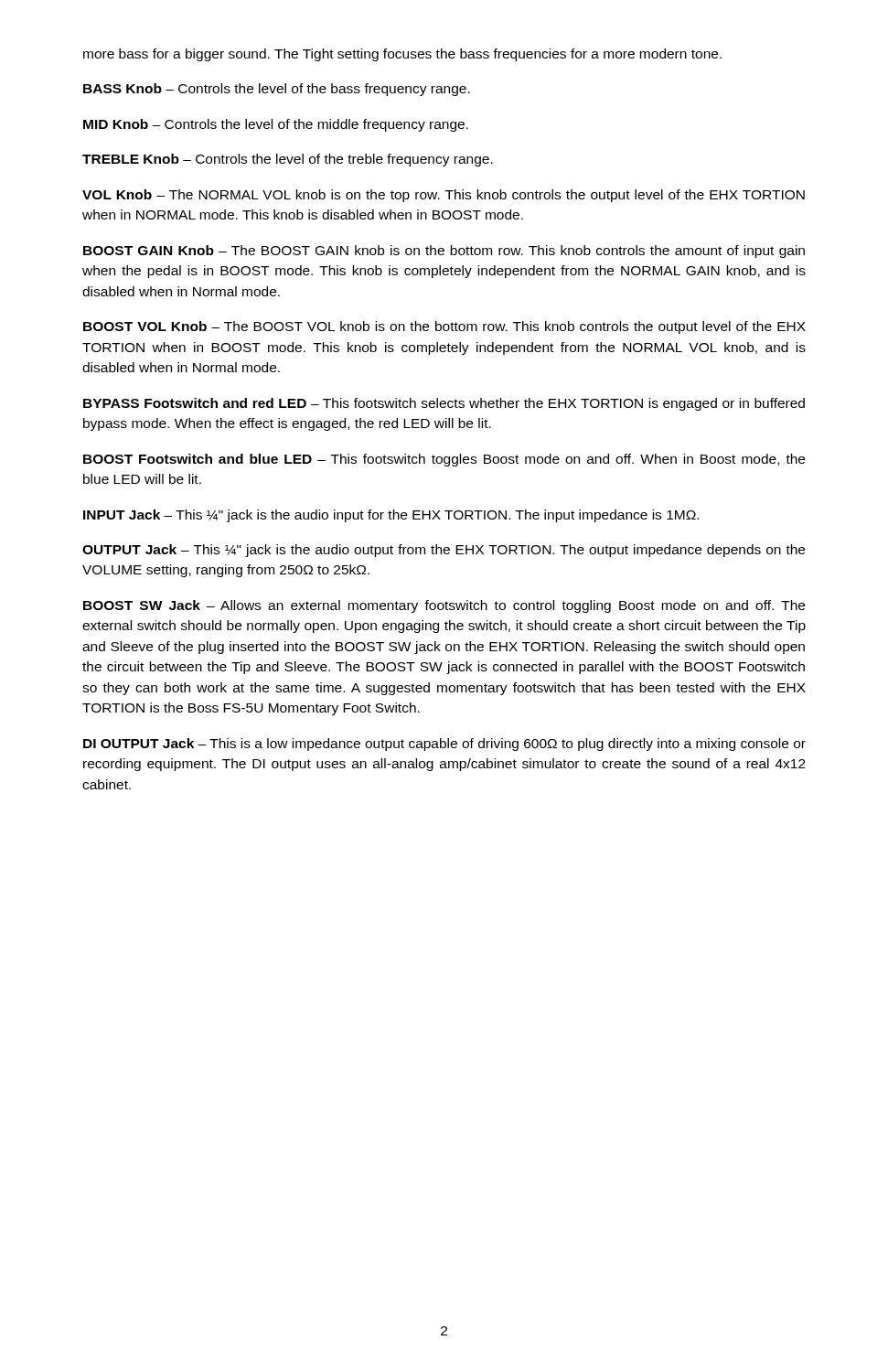Locate the block of text that opens with "BOOST VOL Knob –"
Image resolution: width=888 pixels, height=1372 pixels.
pos(444,347)
